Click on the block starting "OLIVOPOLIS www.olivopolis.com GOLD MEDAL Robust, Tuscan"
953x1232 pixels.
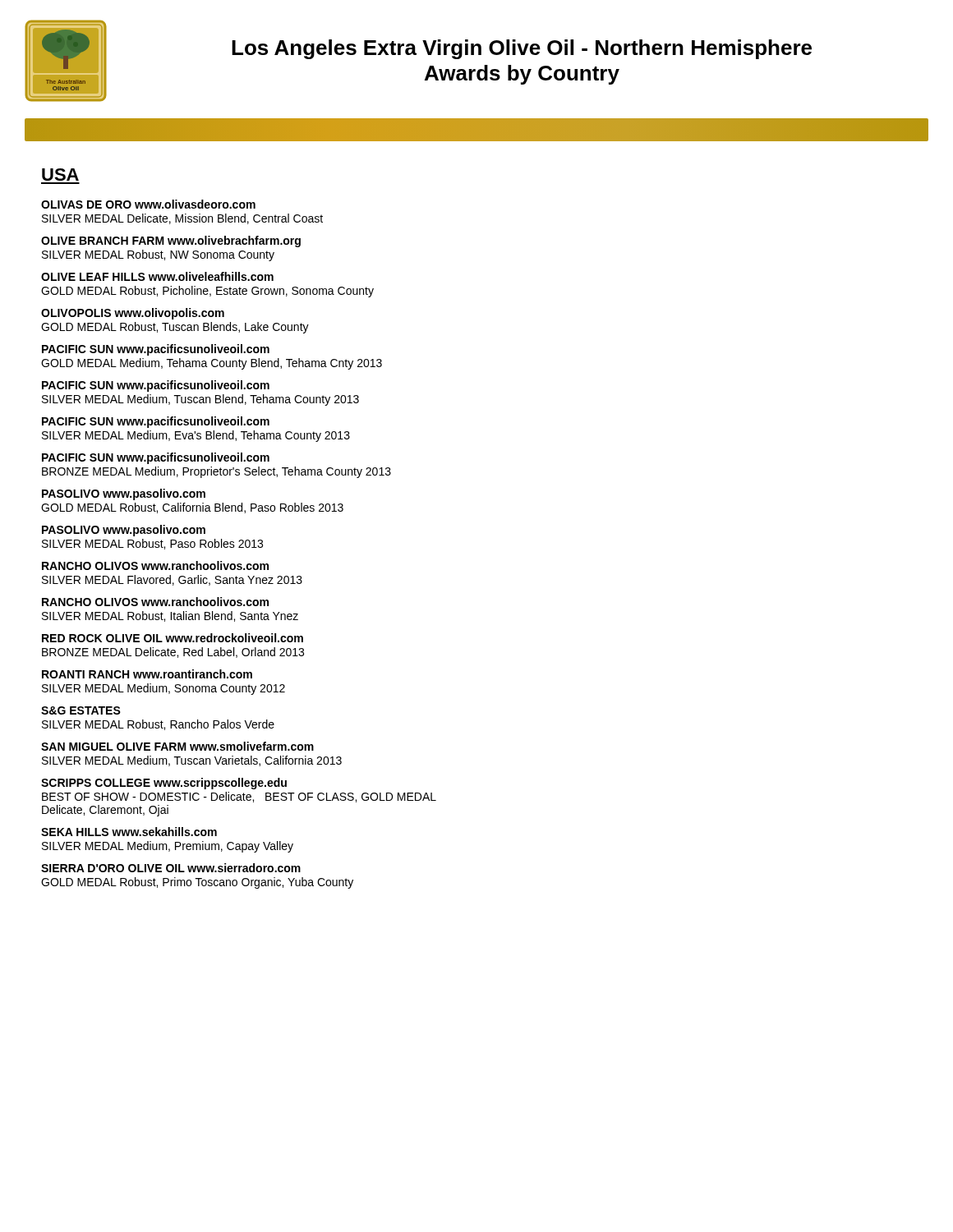[x=133, y=314]
